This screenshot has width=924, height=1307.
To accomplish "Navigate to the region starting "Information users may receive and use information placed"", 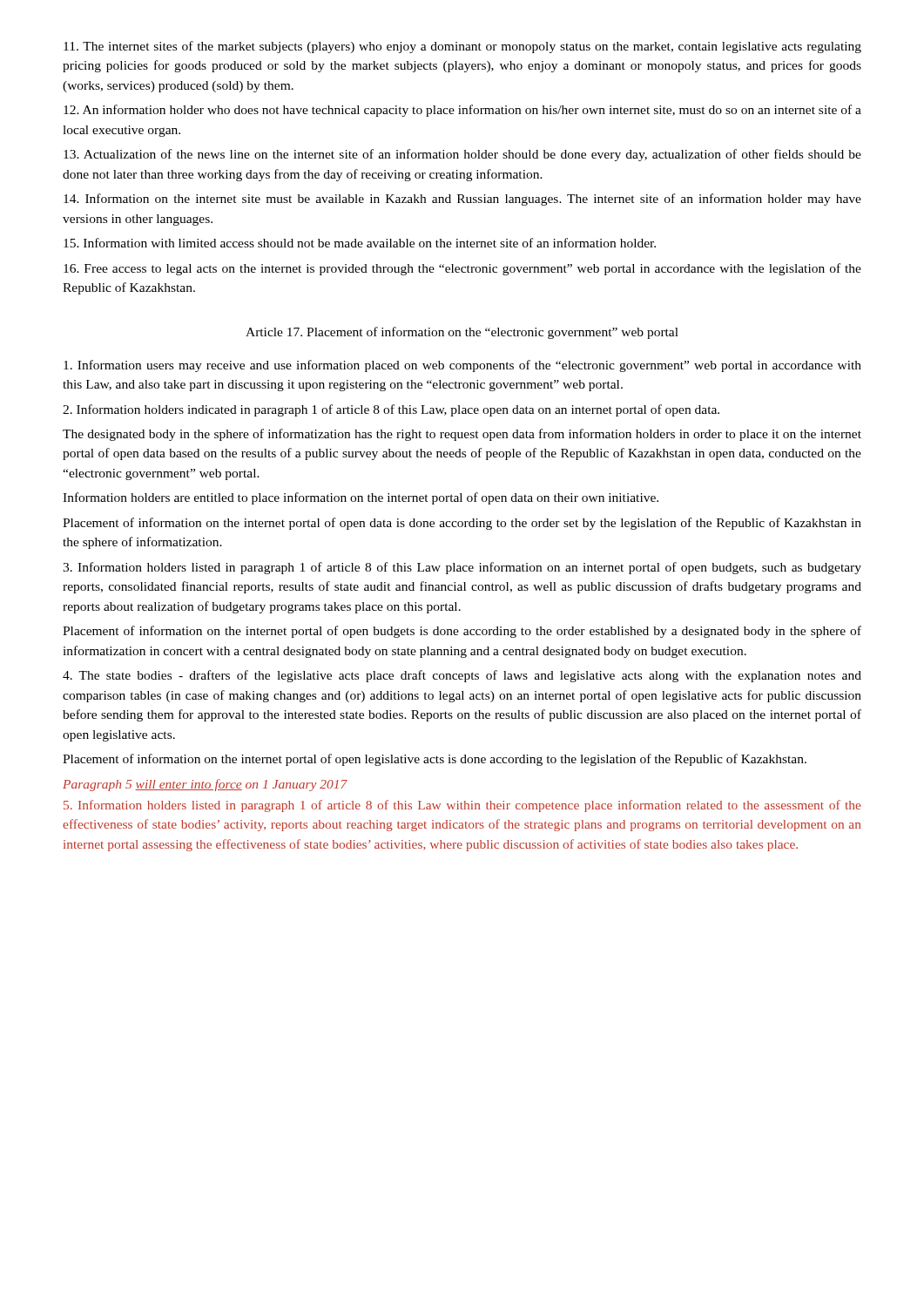I will click(462, 375).
